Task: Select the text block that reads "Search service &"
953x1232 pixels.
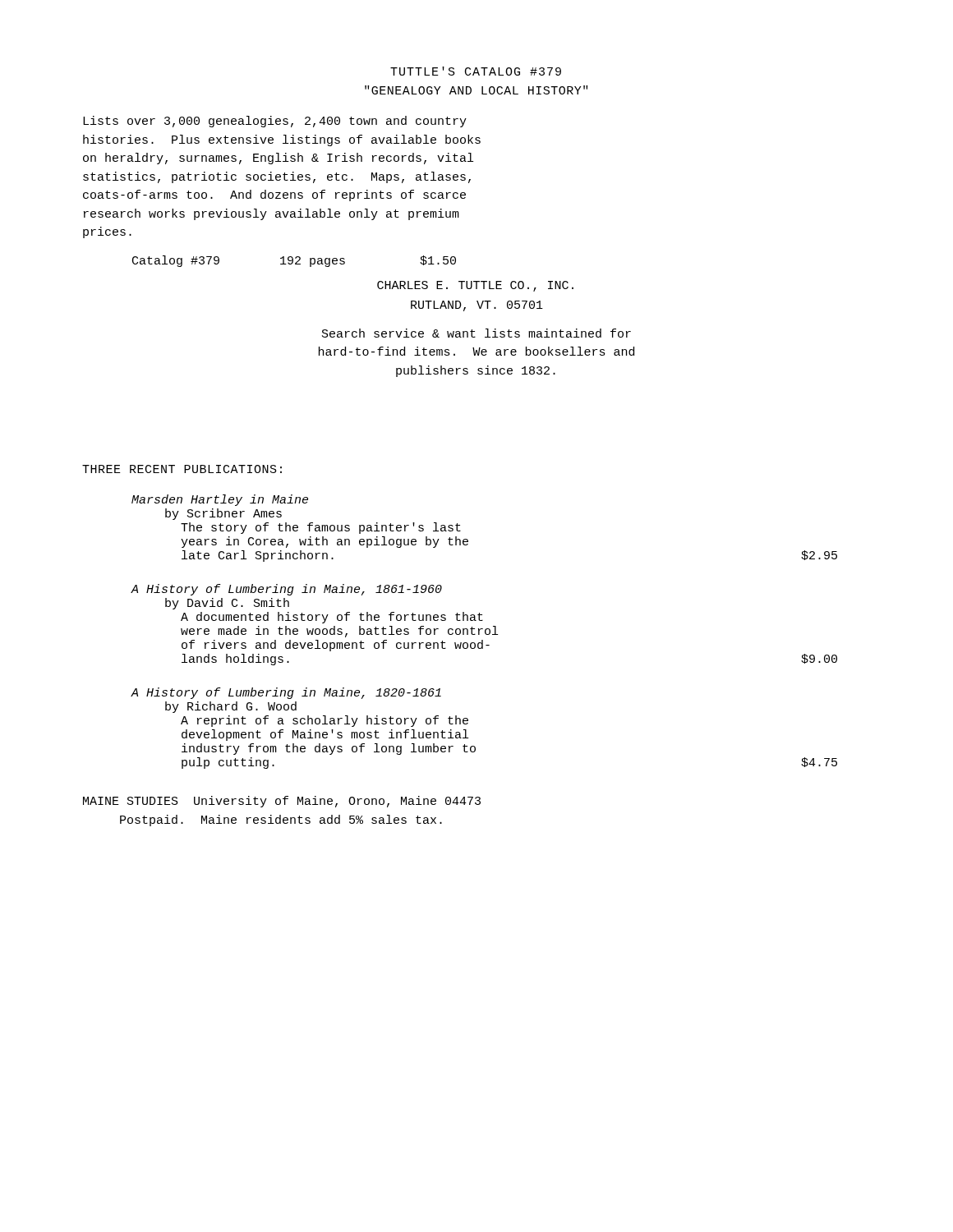Action: [x=476, y=353]
